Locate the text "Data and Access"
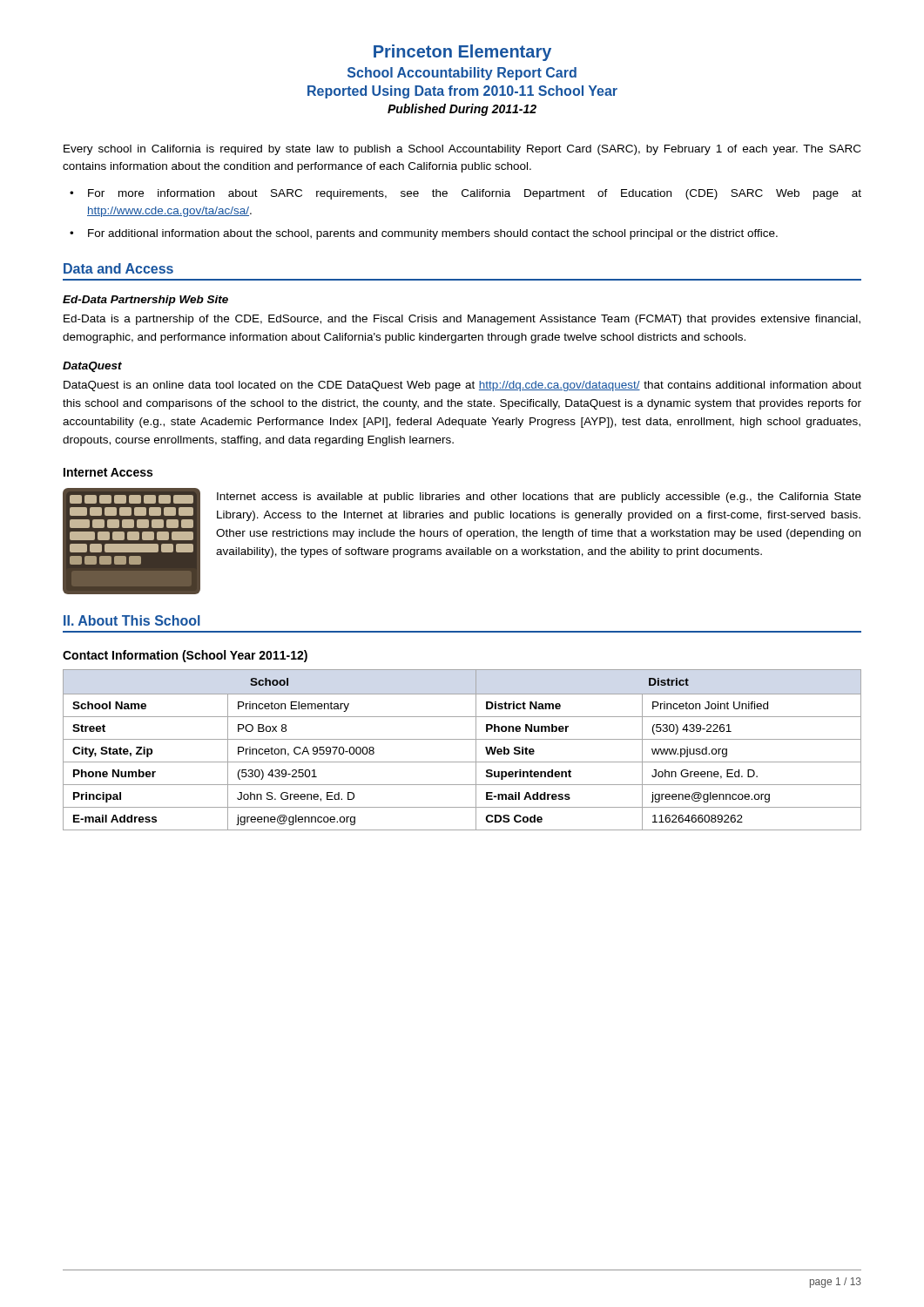 pyautogui.click(x=118, y=269)
